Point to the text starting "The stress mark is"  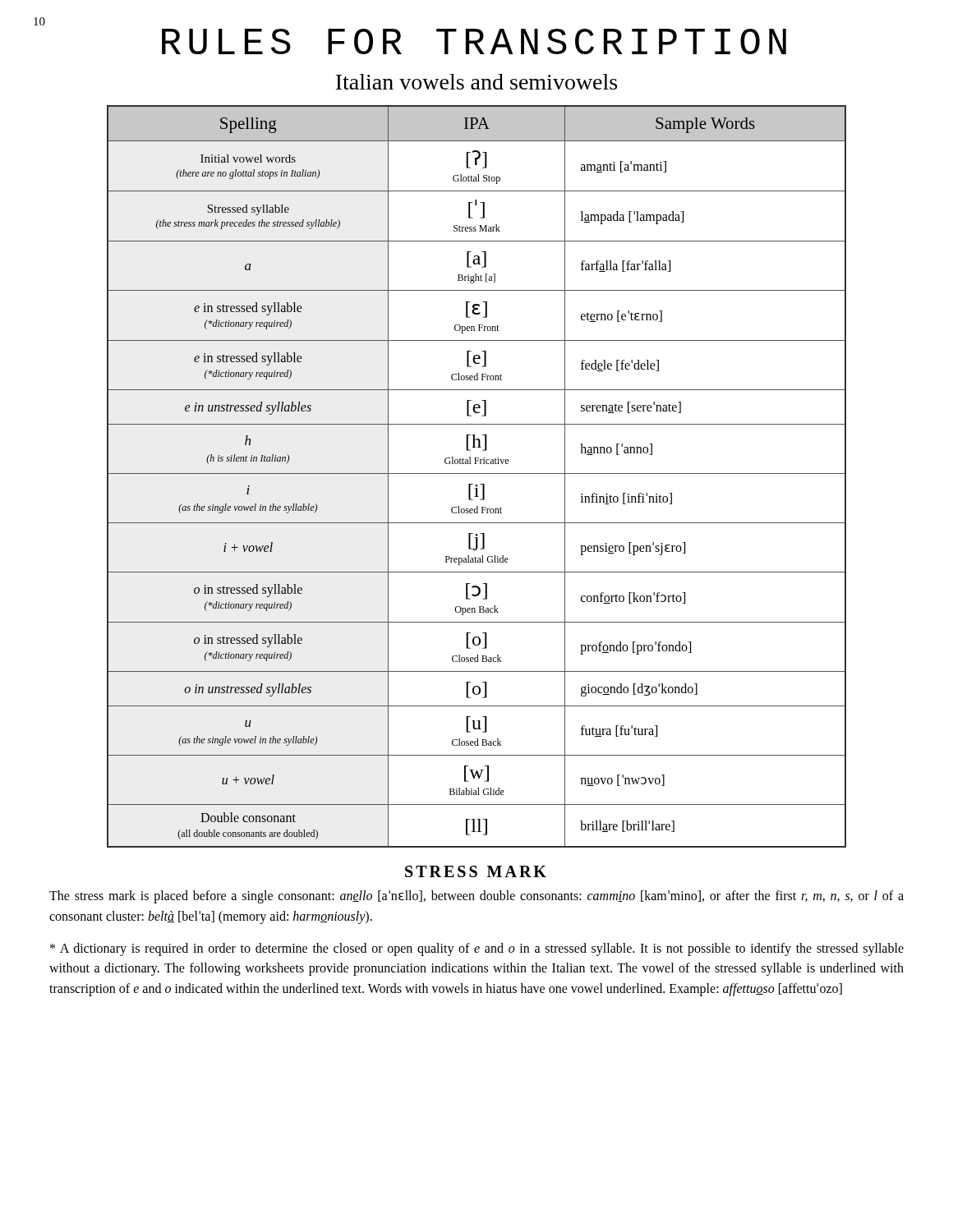(x=476, y=906)
